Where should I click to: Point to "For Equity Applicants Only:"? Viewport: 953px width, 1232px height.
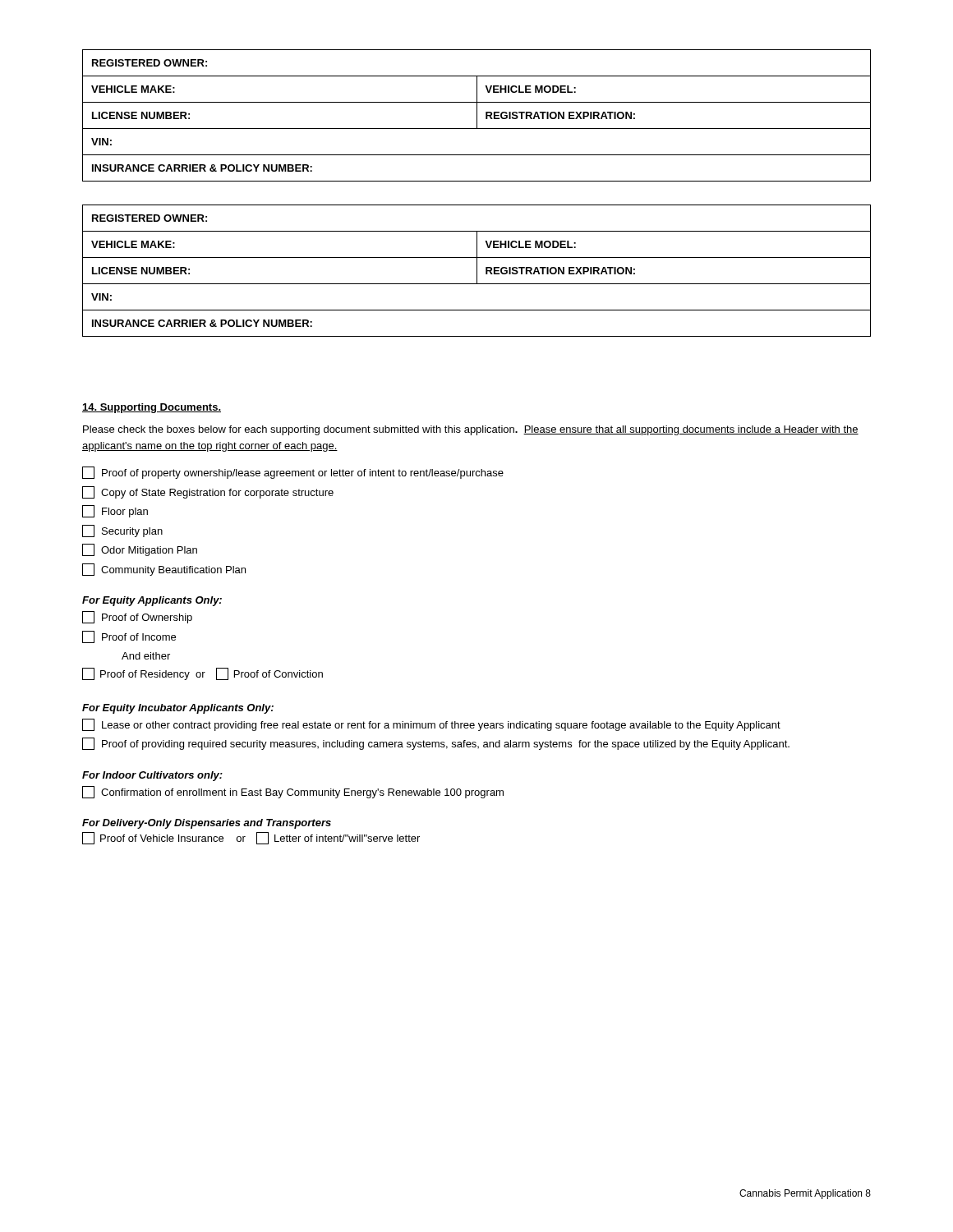pos(152,600)
